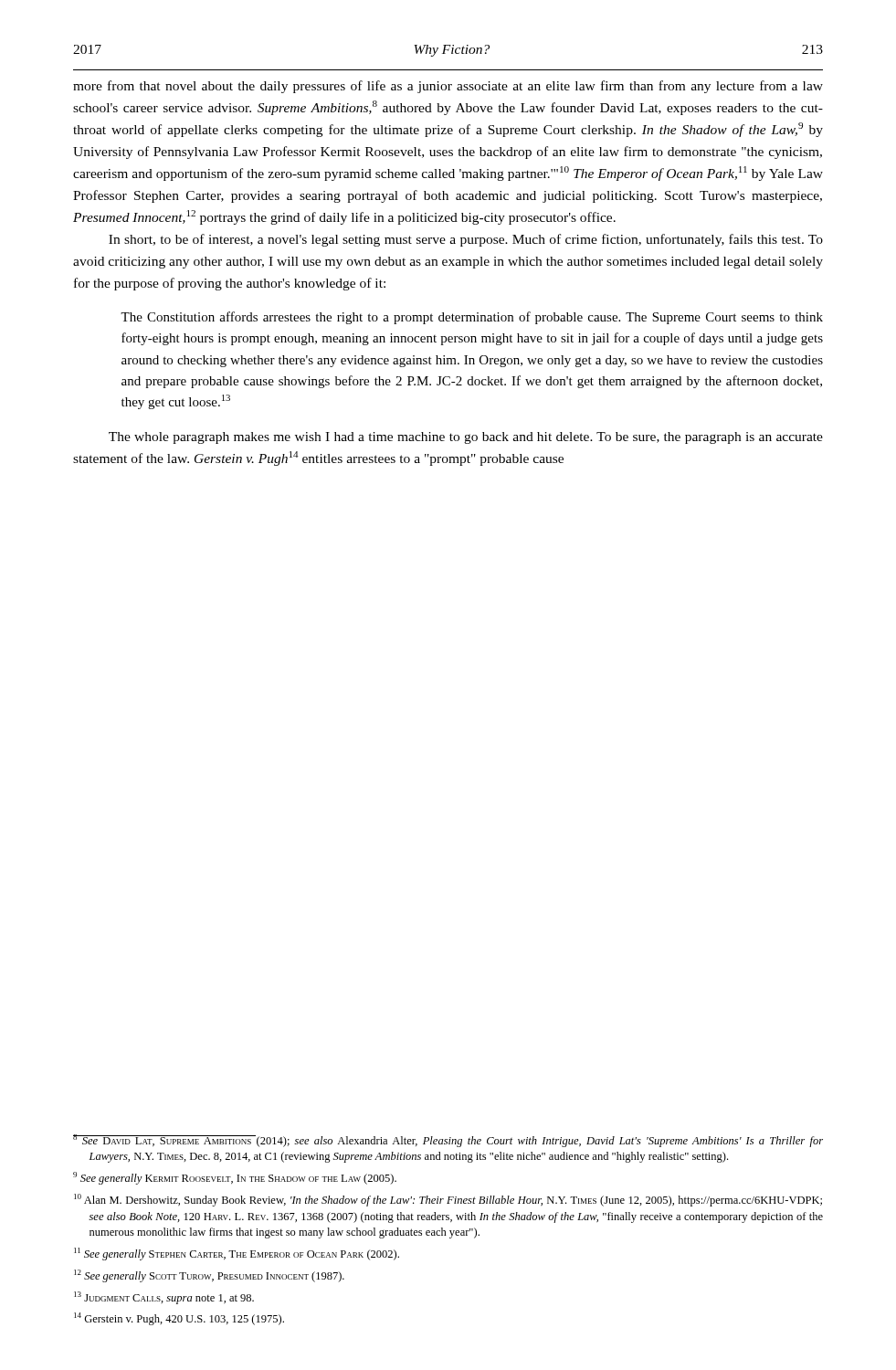Select the footnote that says "9 See generally Kermit Roosevelt, In the Shadow"
This screenshot has height=1370, width=896.
point(235,1178)
